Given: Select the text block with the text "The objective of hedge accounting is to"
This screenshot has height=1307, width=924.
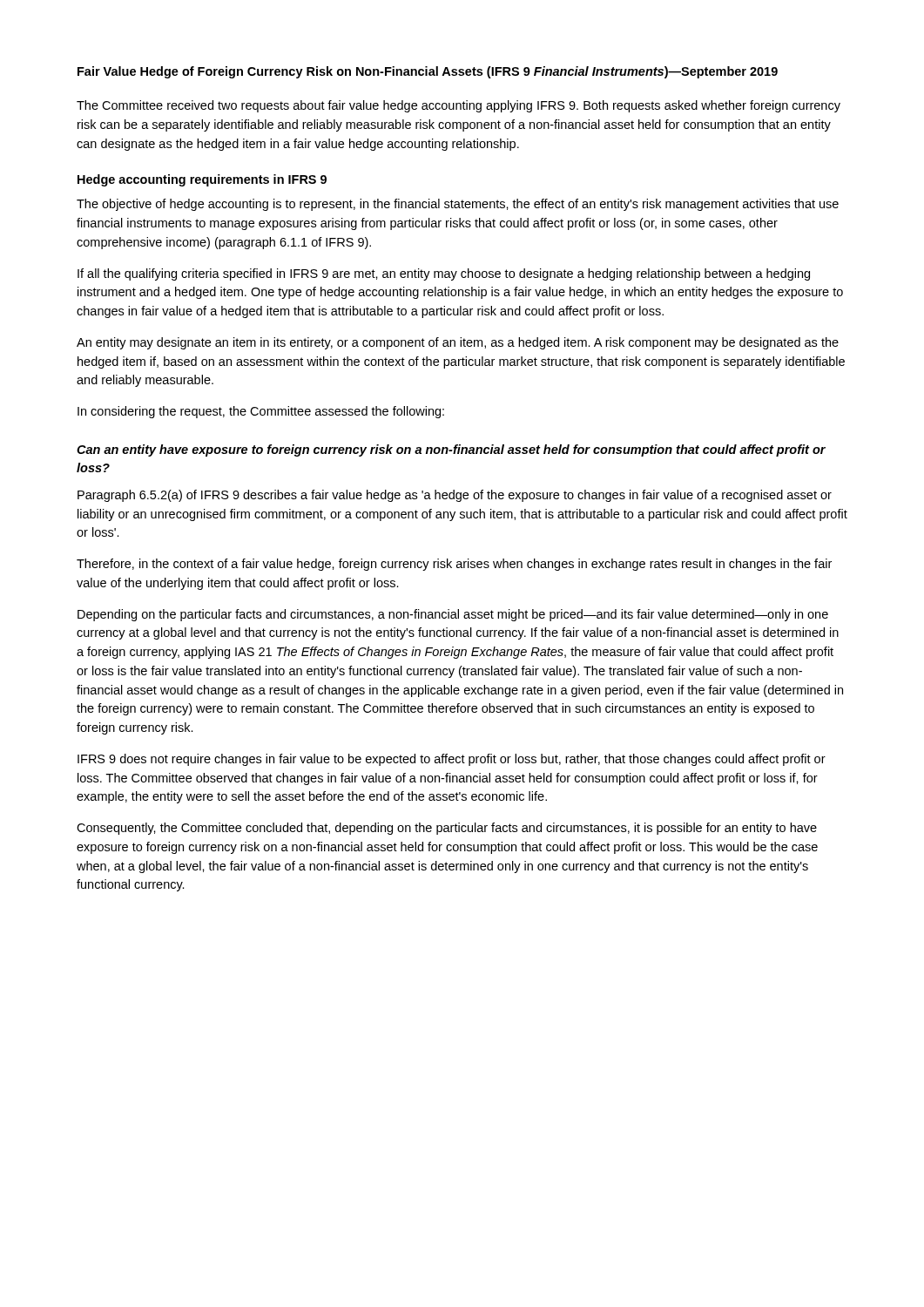Looking at the screenshot, I should tap(458, 223).
